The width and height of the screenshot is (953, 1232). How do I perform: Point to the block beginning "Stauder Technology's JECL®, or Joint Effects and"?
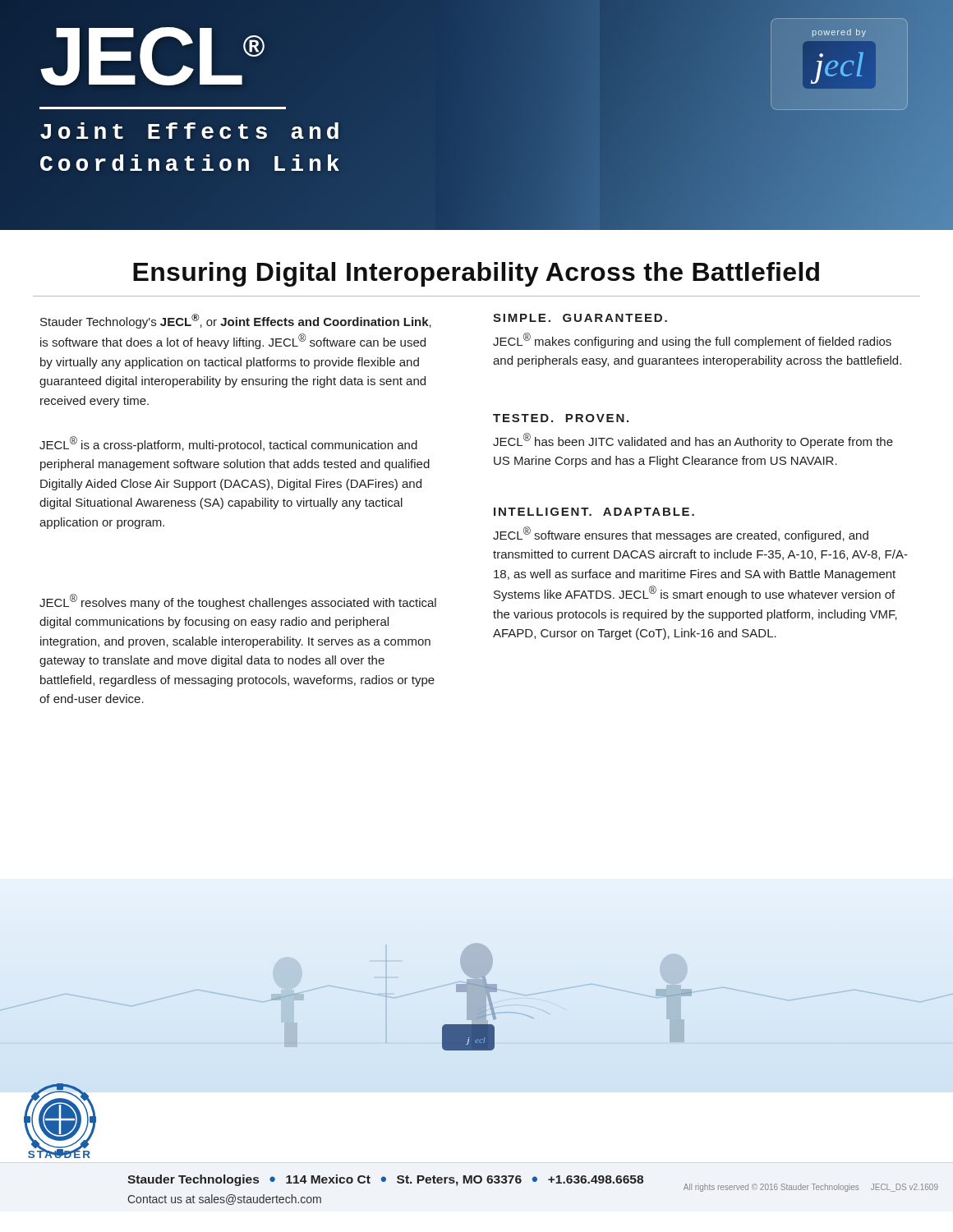(x=236, y=360)
